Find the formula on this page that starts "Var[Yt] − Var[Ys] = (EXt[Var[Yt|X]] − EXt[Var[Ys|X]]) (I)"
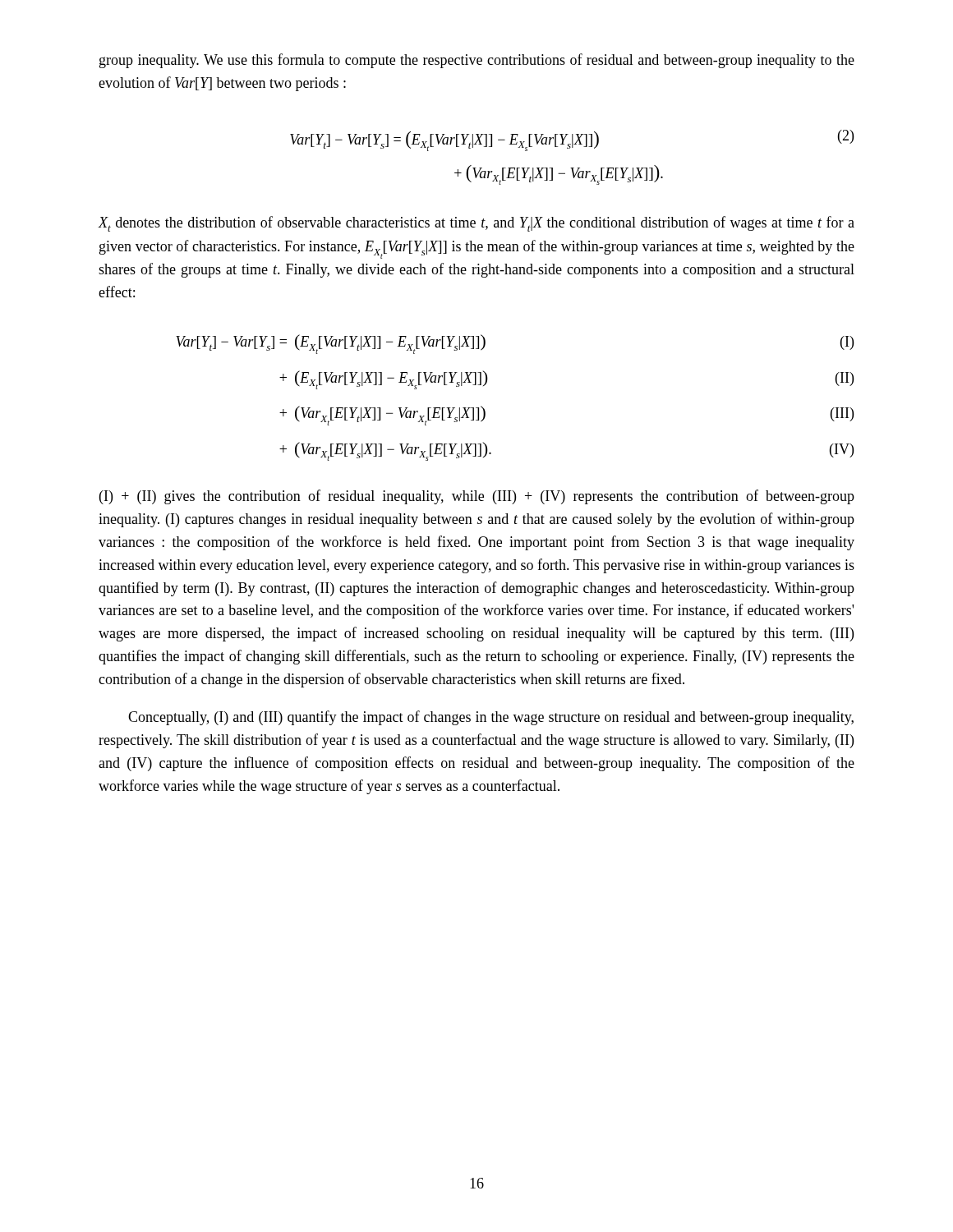The image size is (953, 1232). pos(476,395)
